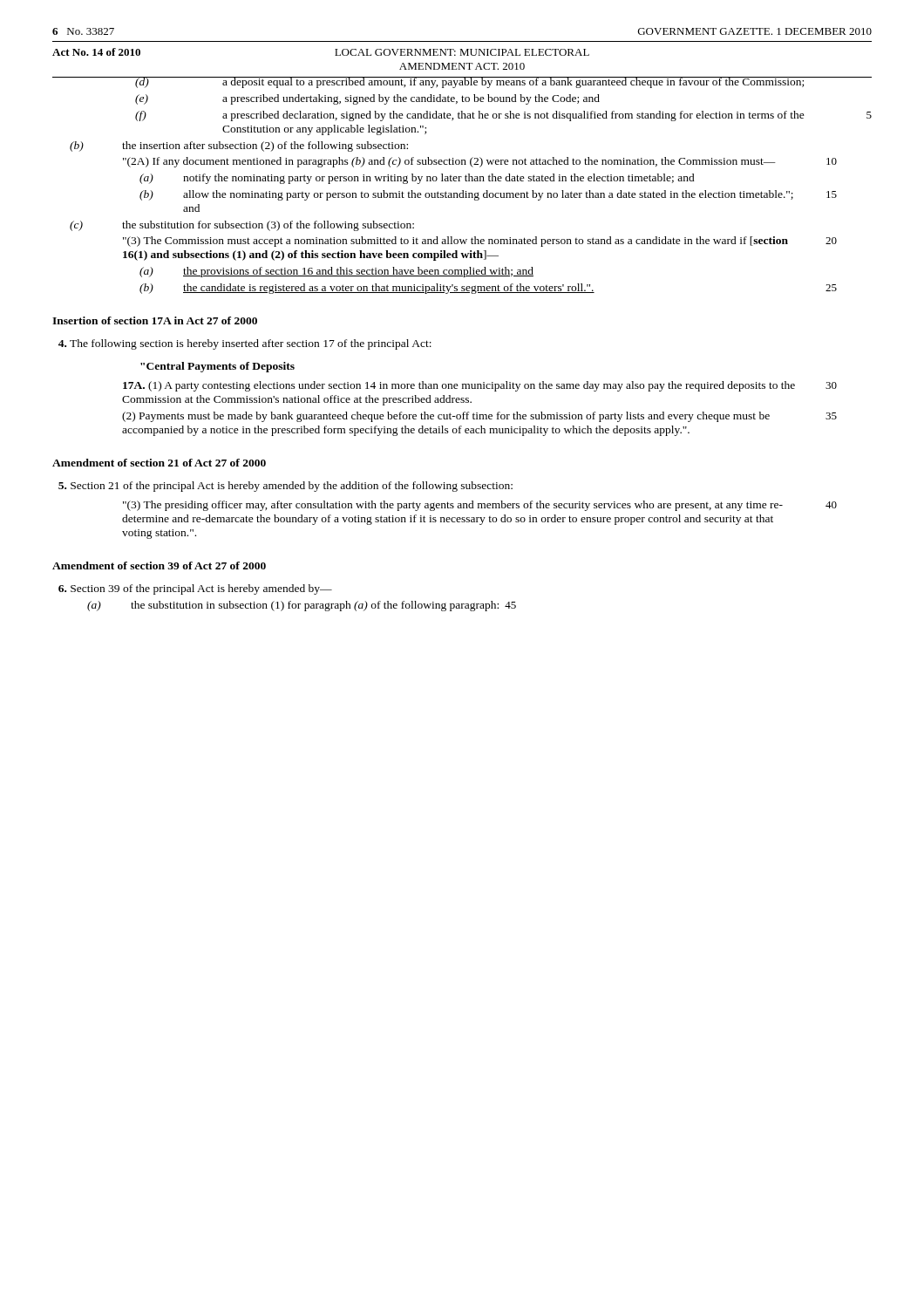This screenshot has width=924, height=1308.
Task: Click on the text block that reads "Section 39 of"
Action: (192, 588)
